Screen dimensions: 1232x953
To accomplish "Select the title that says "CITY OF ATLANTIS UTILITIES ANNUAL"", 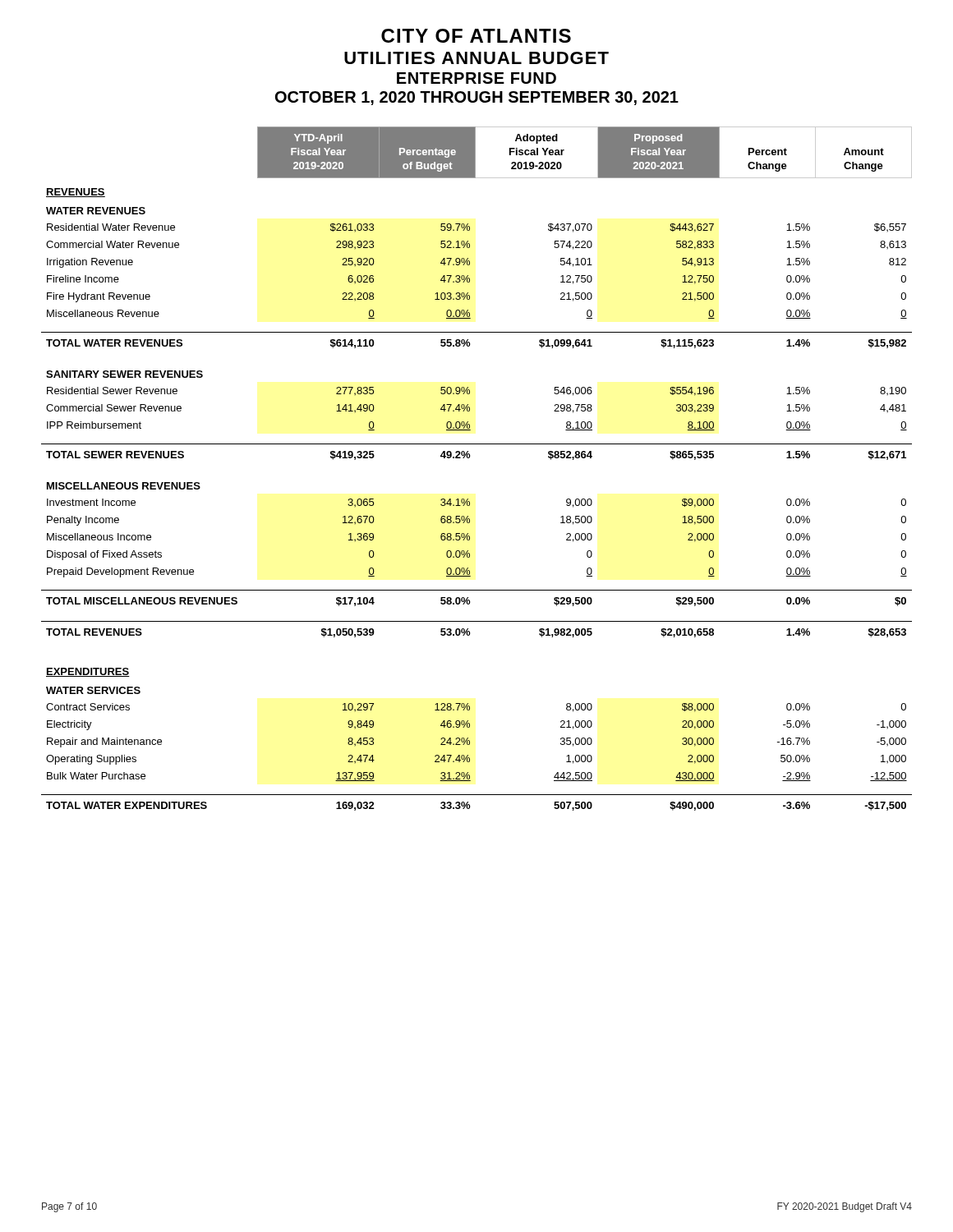I will [x=476, y=66].
